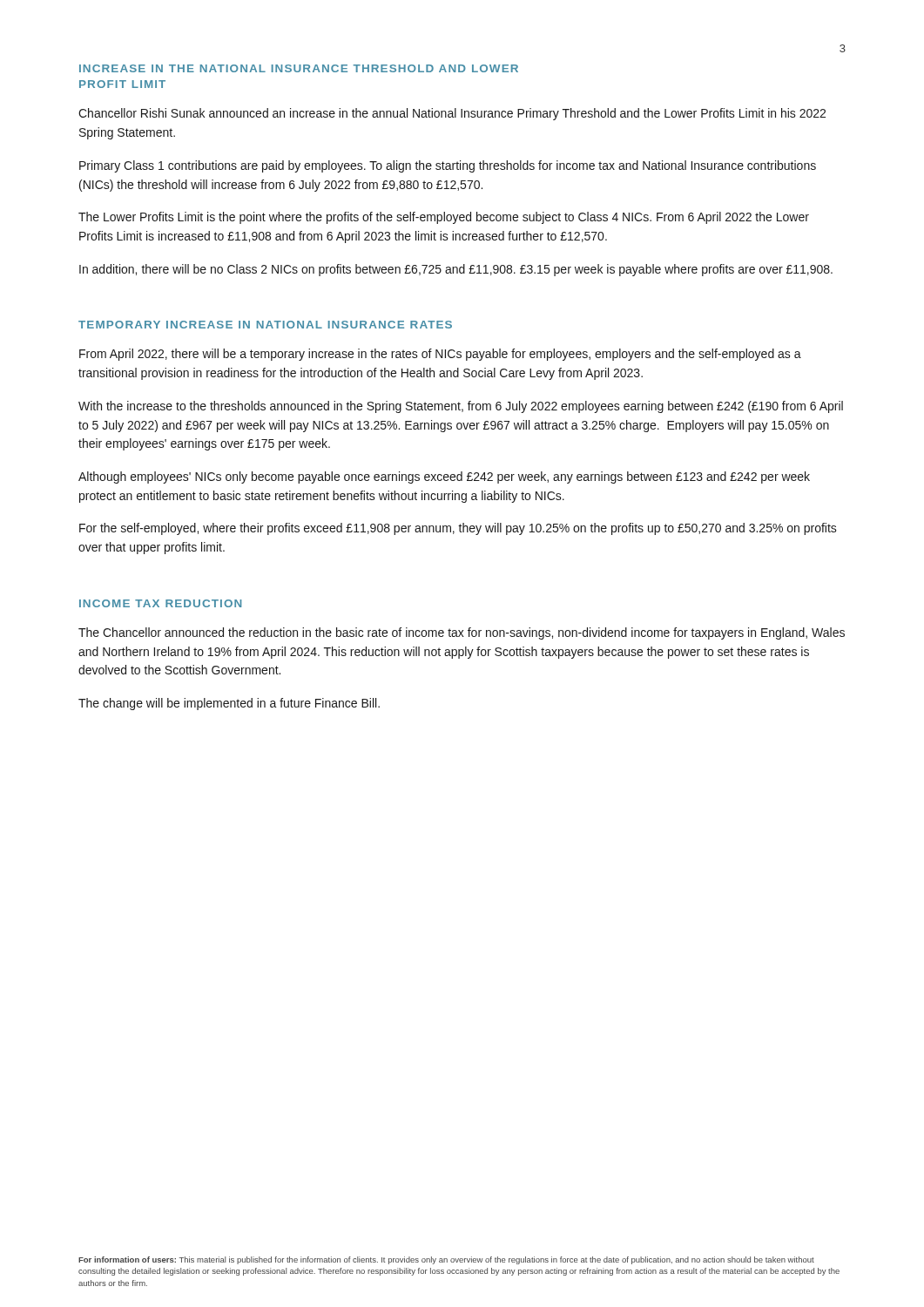This screenshot has height=1307, width=924.
Task: Click on the section header containing "INCREASE IN THE NATIONAL INSURANCE THRESHOLD AND"
Action: (x=299, y=76)
